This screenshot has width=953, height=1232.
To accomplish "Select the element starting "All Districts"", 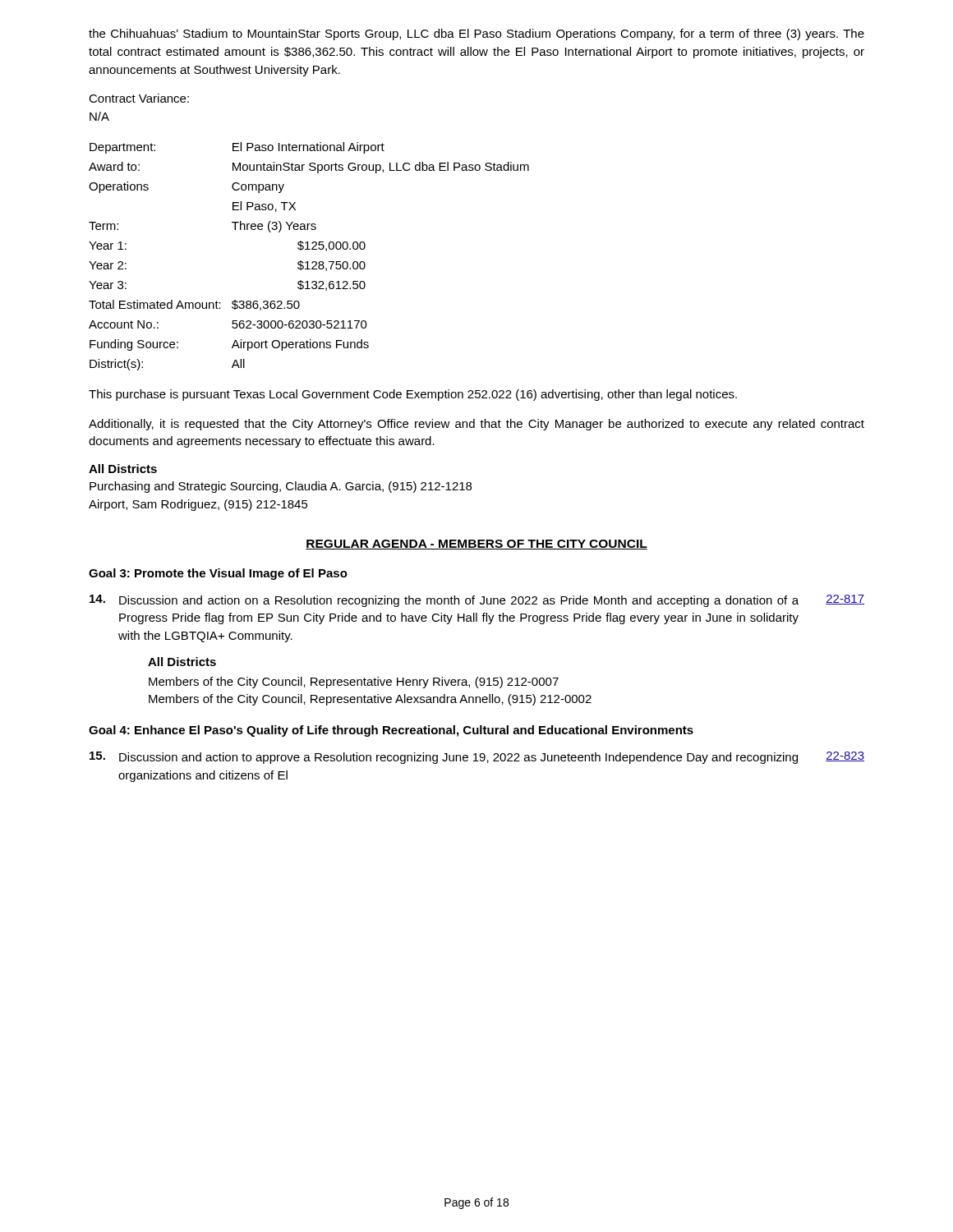I will coord(123,469).
